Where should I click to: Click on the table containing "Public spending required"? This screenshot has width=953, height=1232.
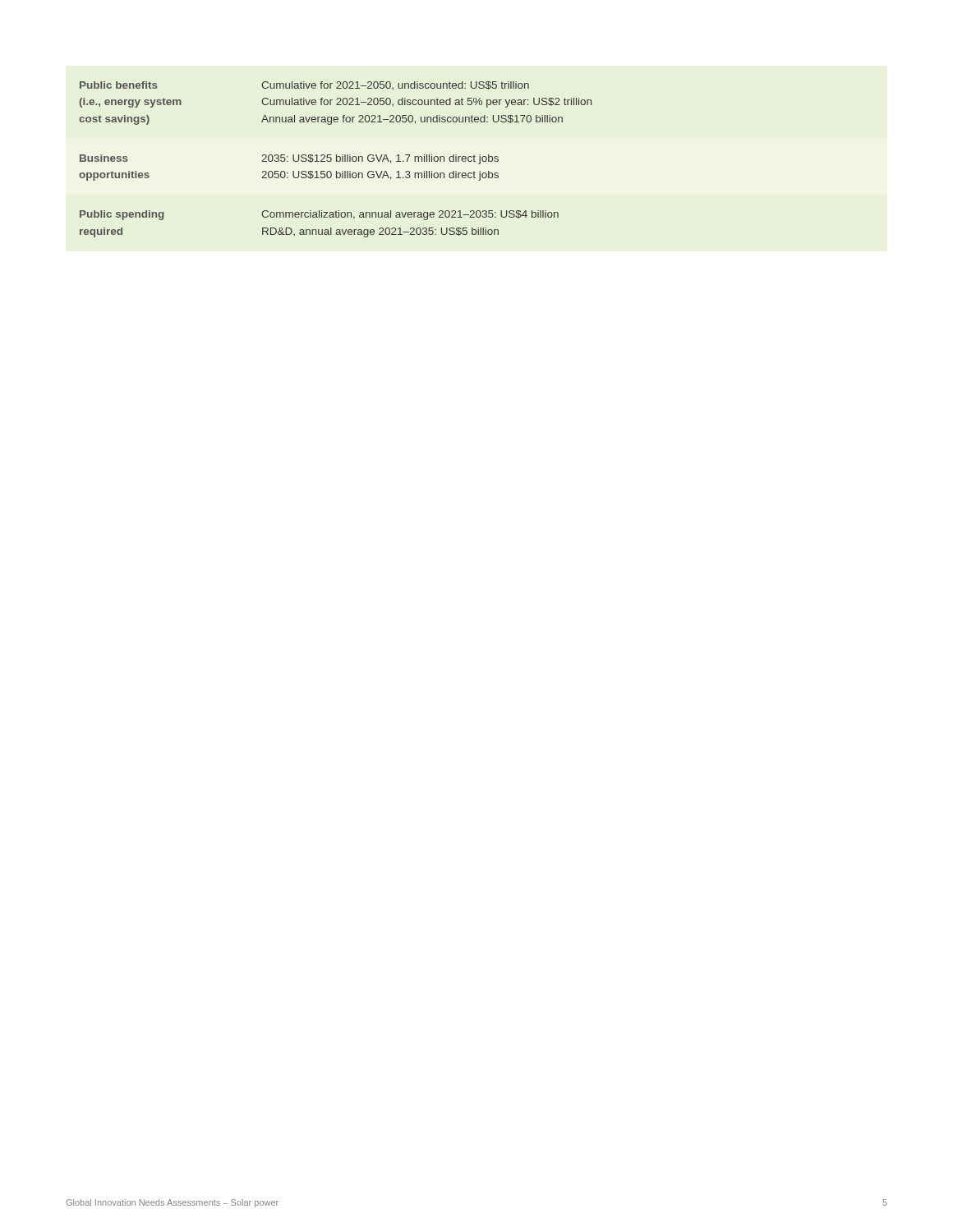(476, 158)
